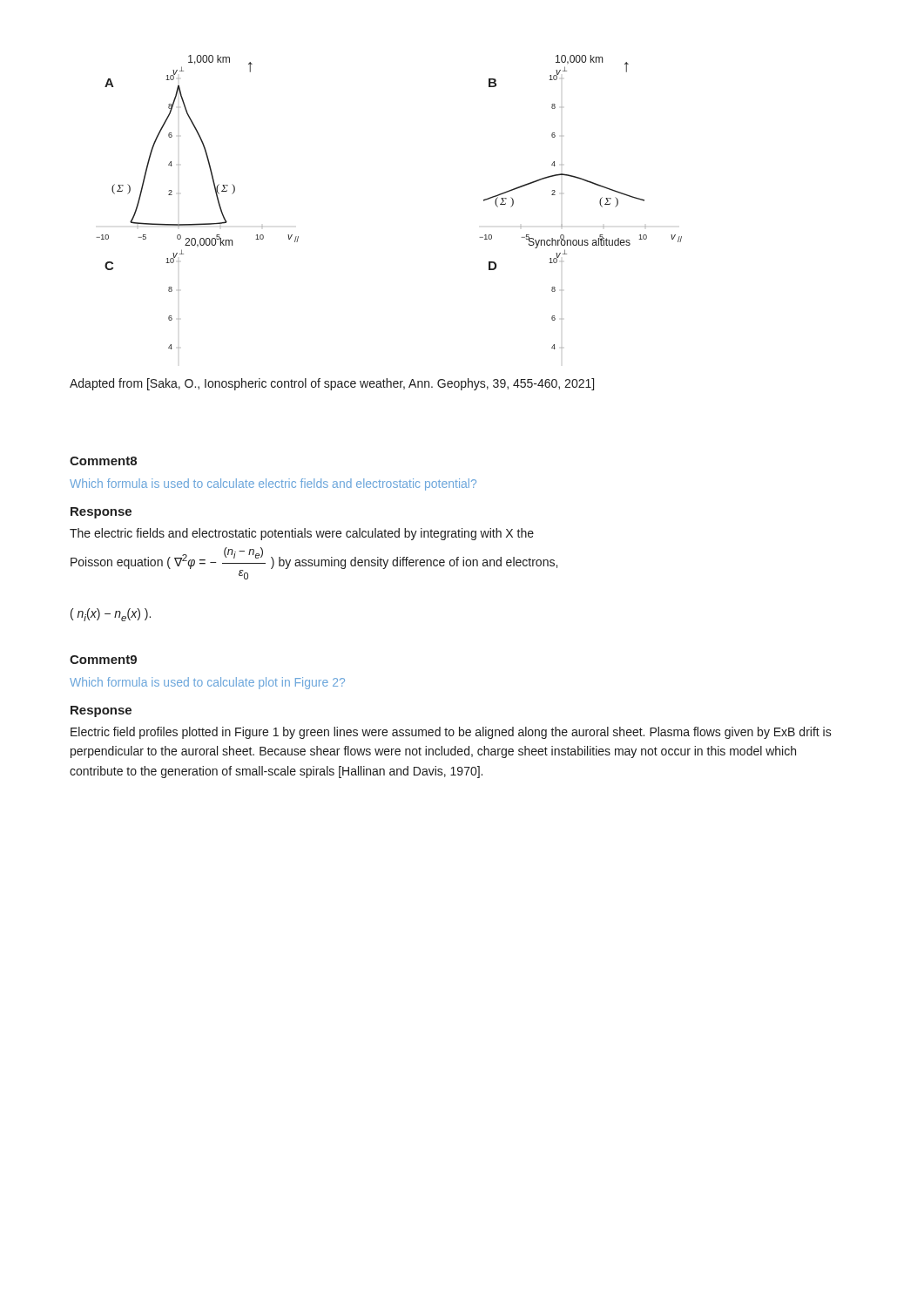Screen dimensions: 1307x924
Task: Click the passage that begins "The electric fields and electrostatic potentials were calculated"
Action: (314, 555)
